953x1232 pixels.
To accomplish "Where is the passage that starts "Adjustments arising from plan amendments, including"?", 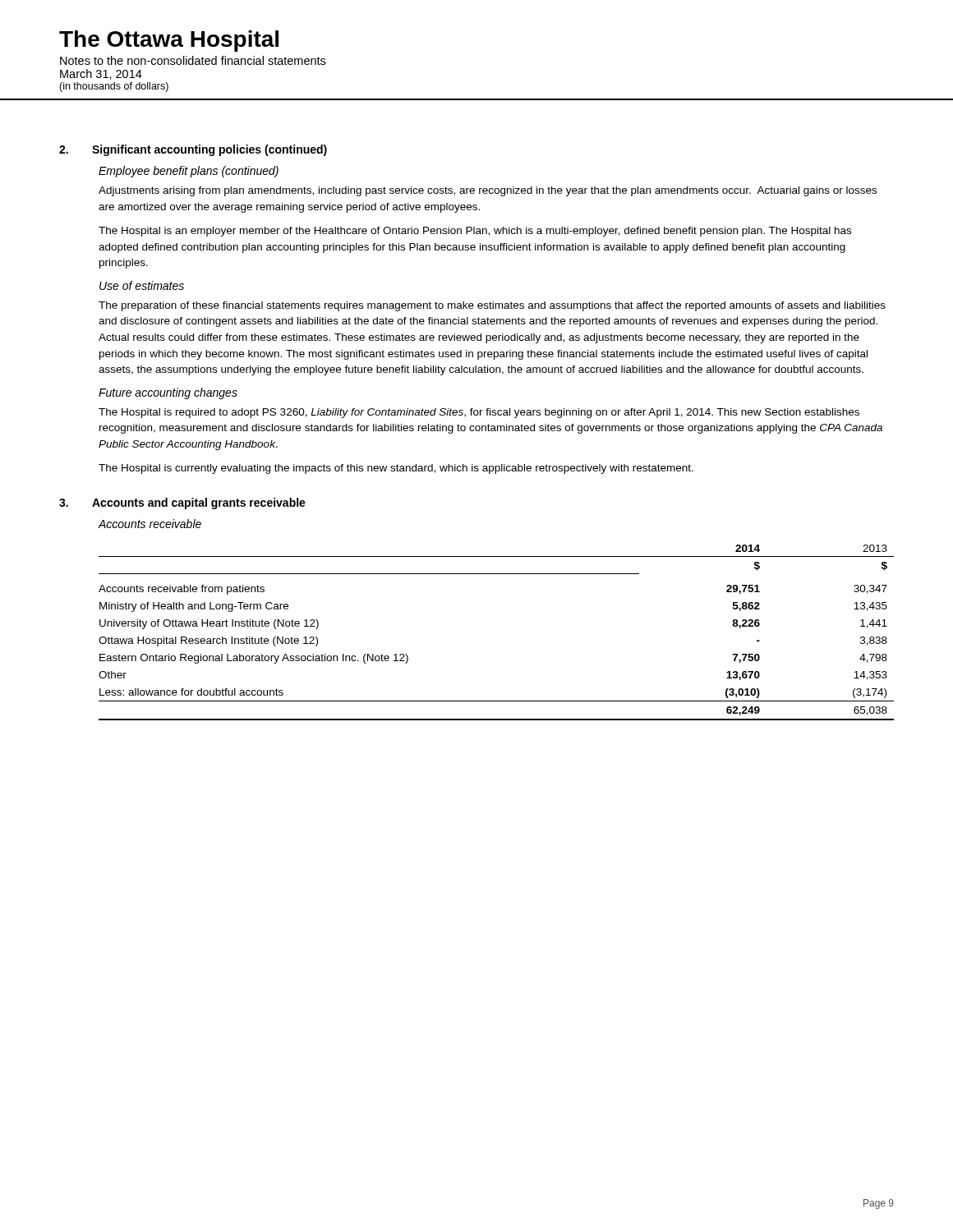I will [488, 198].
